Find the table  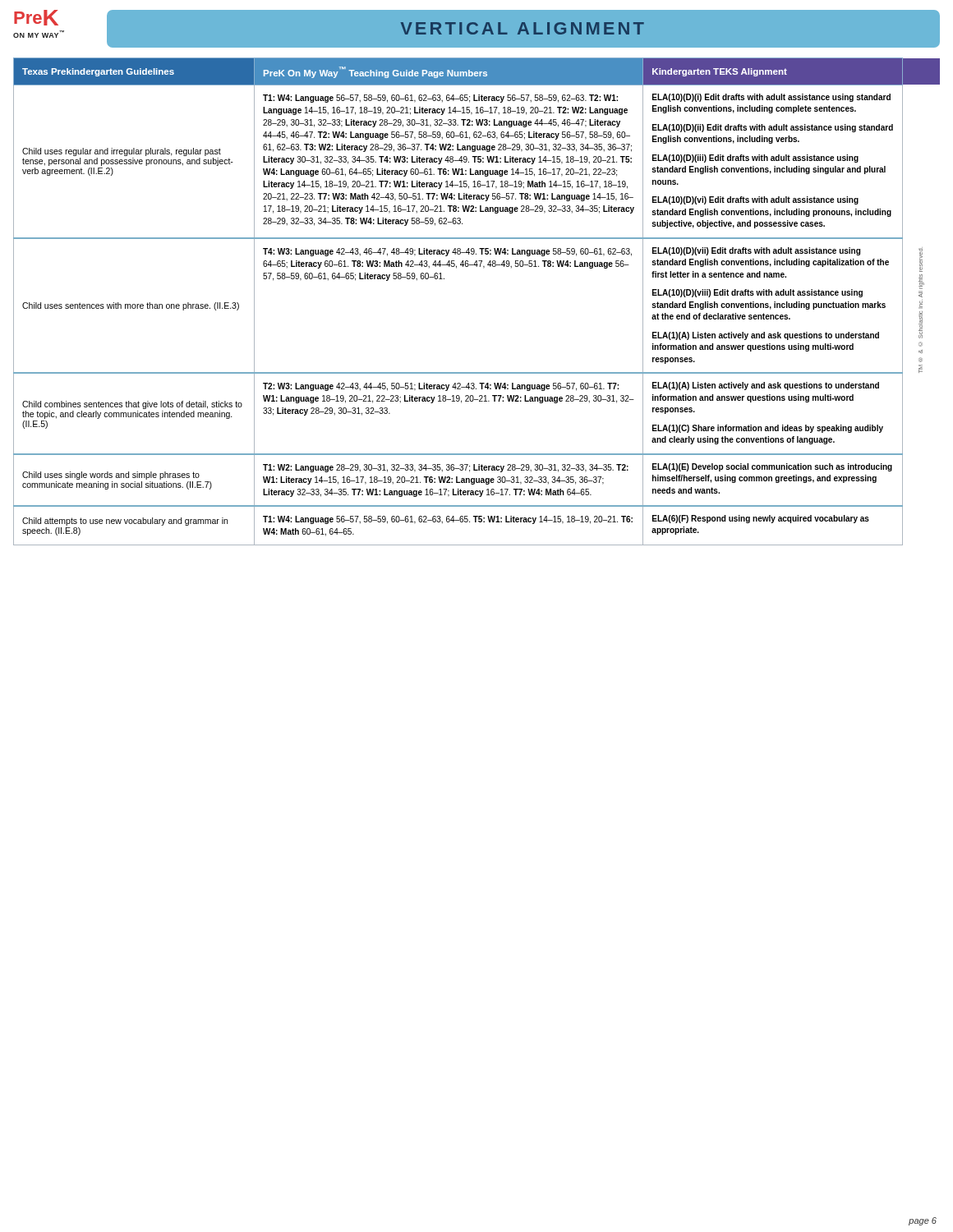476,632
